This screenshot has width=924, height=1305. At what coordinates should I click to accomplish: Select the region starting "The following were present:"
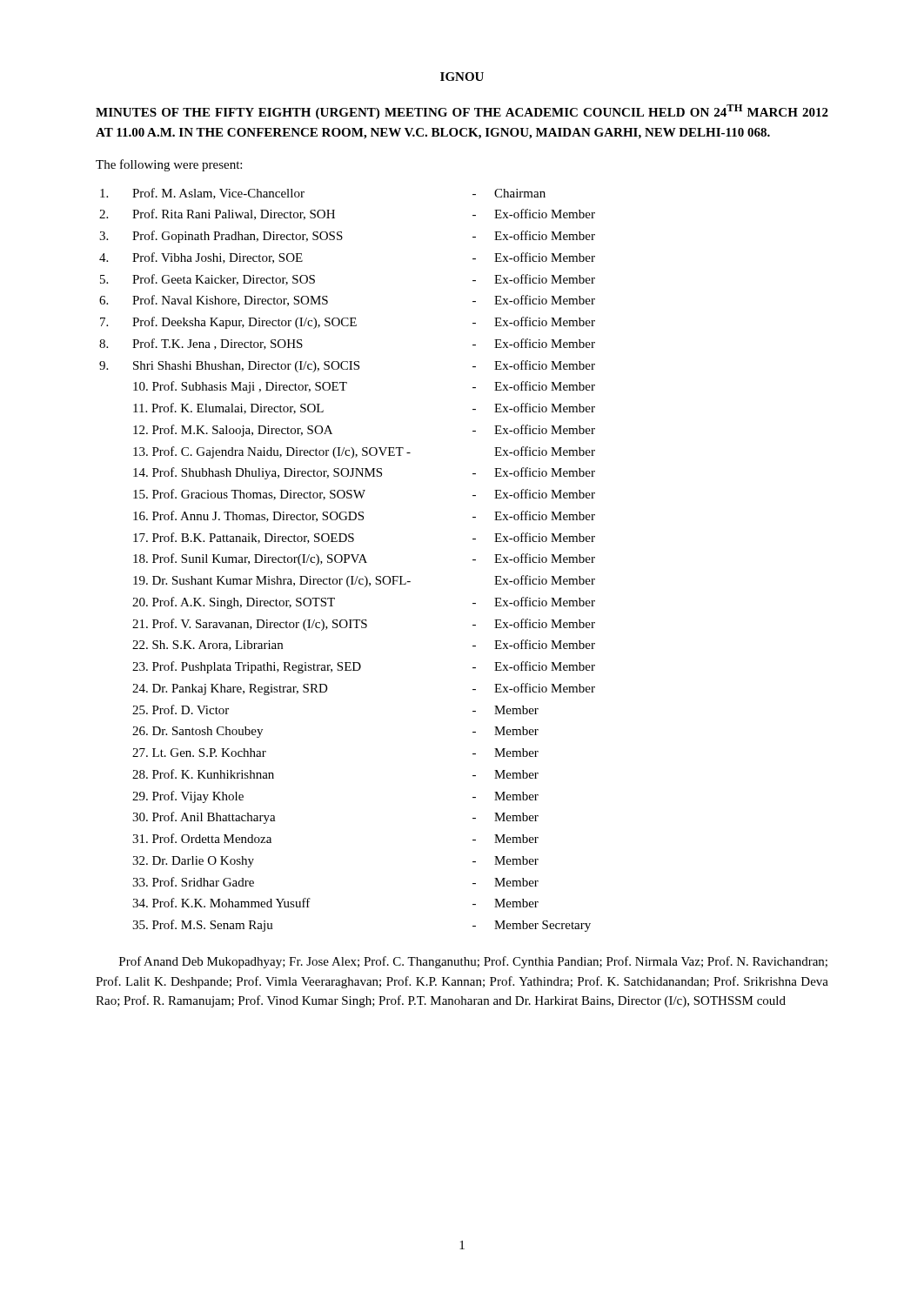169,164
